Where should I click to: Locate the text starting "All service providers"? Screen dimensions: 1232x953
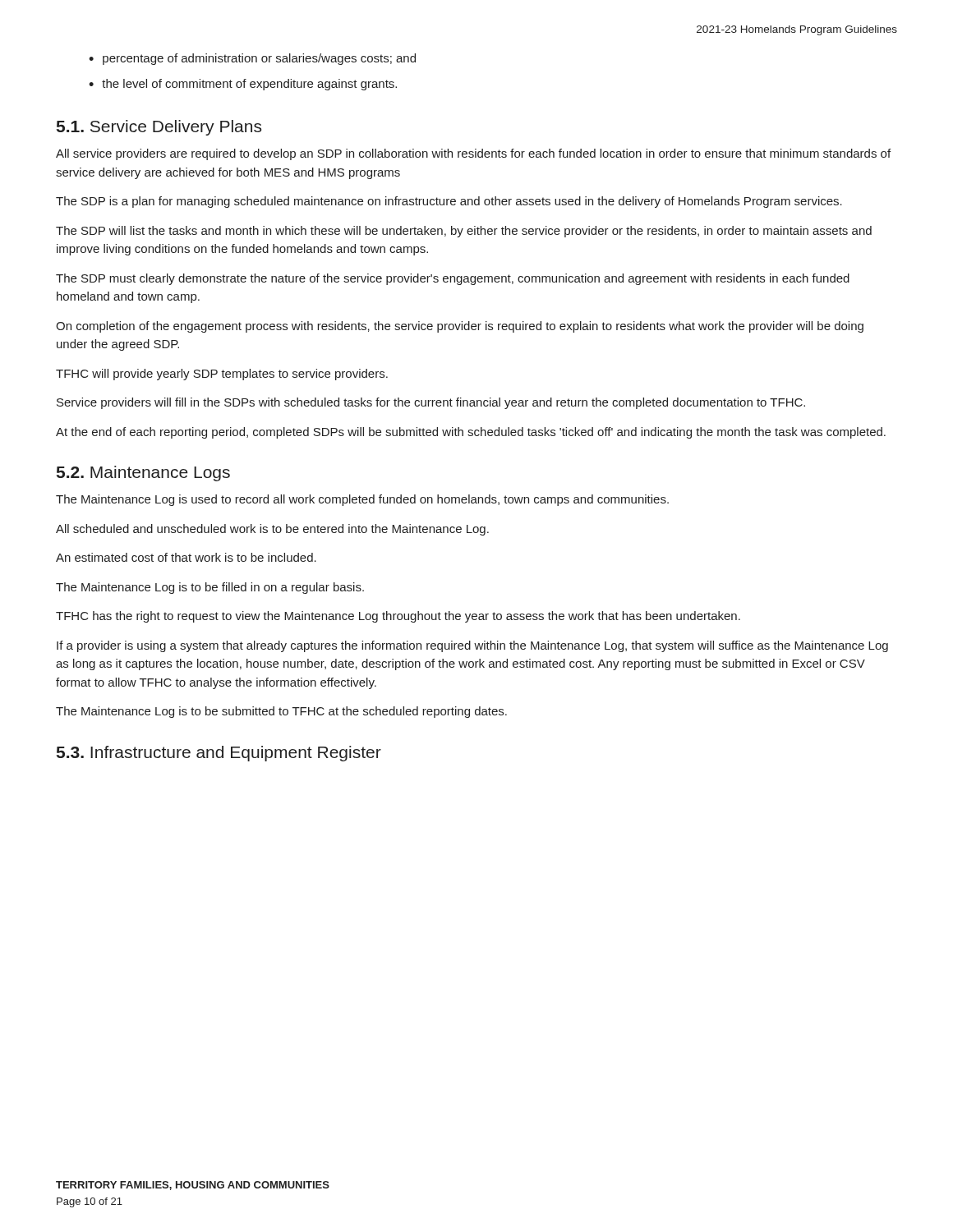click(473, 163)
